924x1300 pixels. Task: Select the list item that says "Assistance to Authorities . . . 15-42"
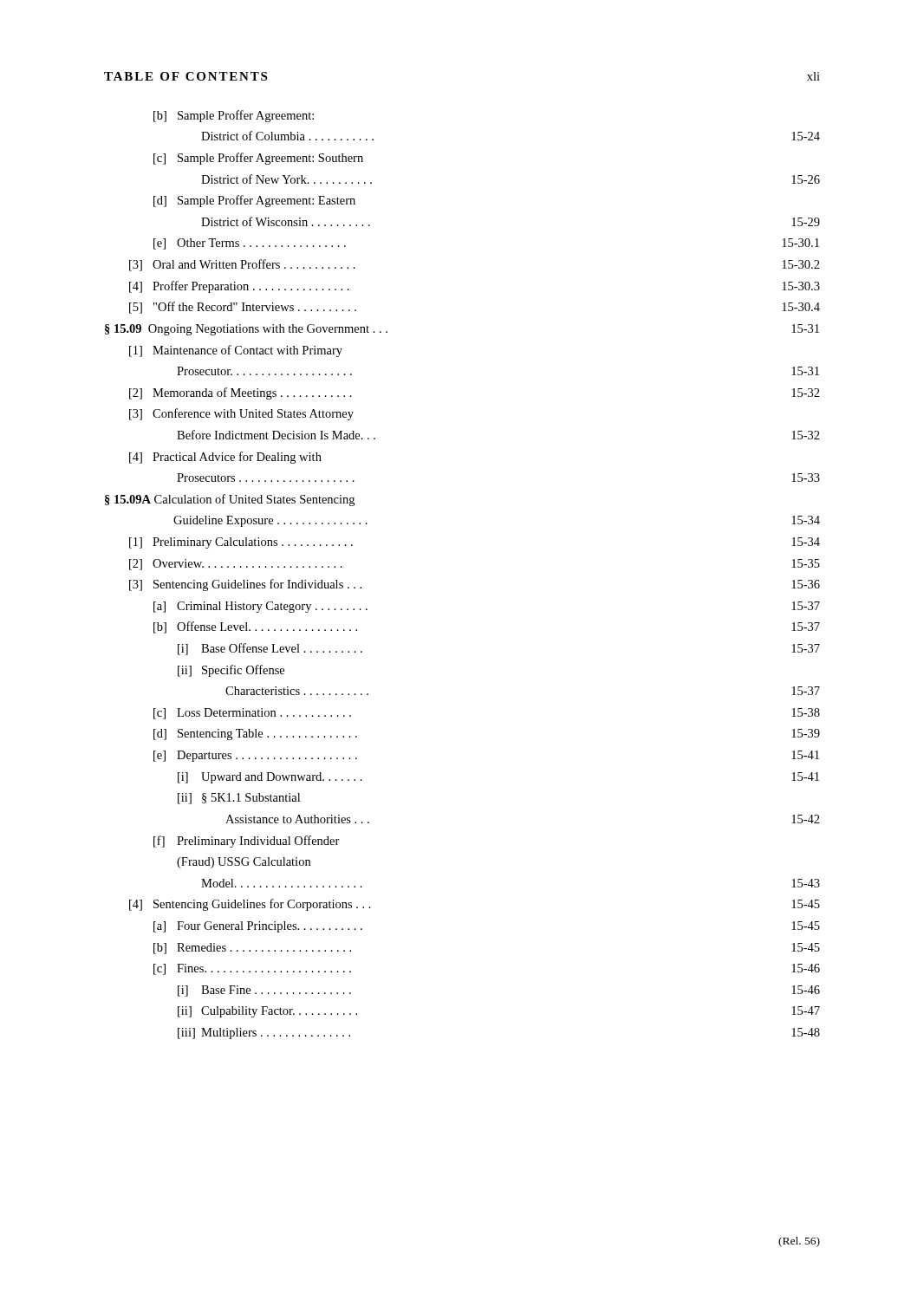[287, 819]
